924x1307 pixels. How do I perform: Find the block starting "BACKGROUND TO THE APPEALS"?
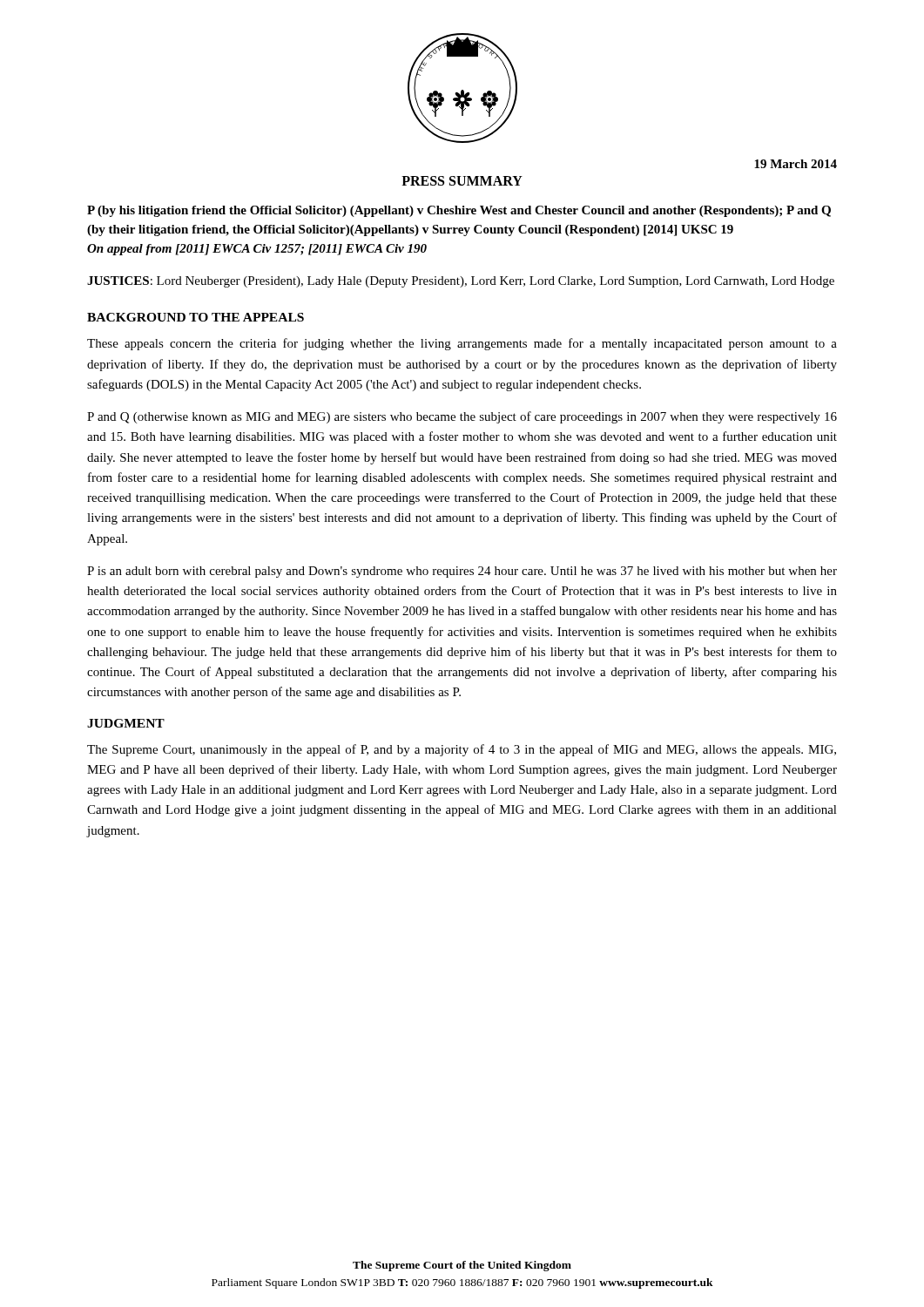(x=196, y=317)
